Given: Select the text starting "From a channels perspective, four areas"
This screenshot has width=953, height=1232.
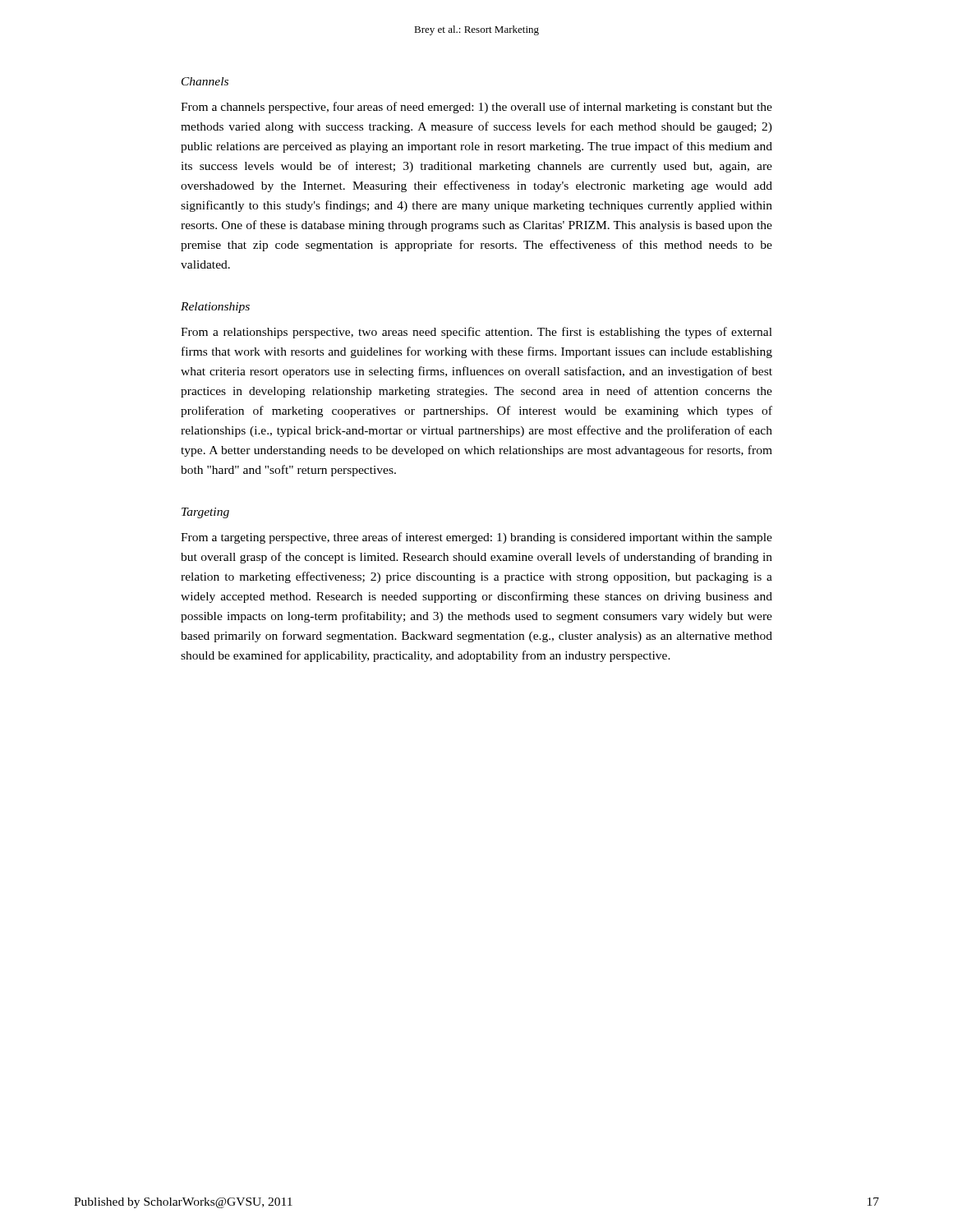Looking at the screenshot, I should [476, 185].
